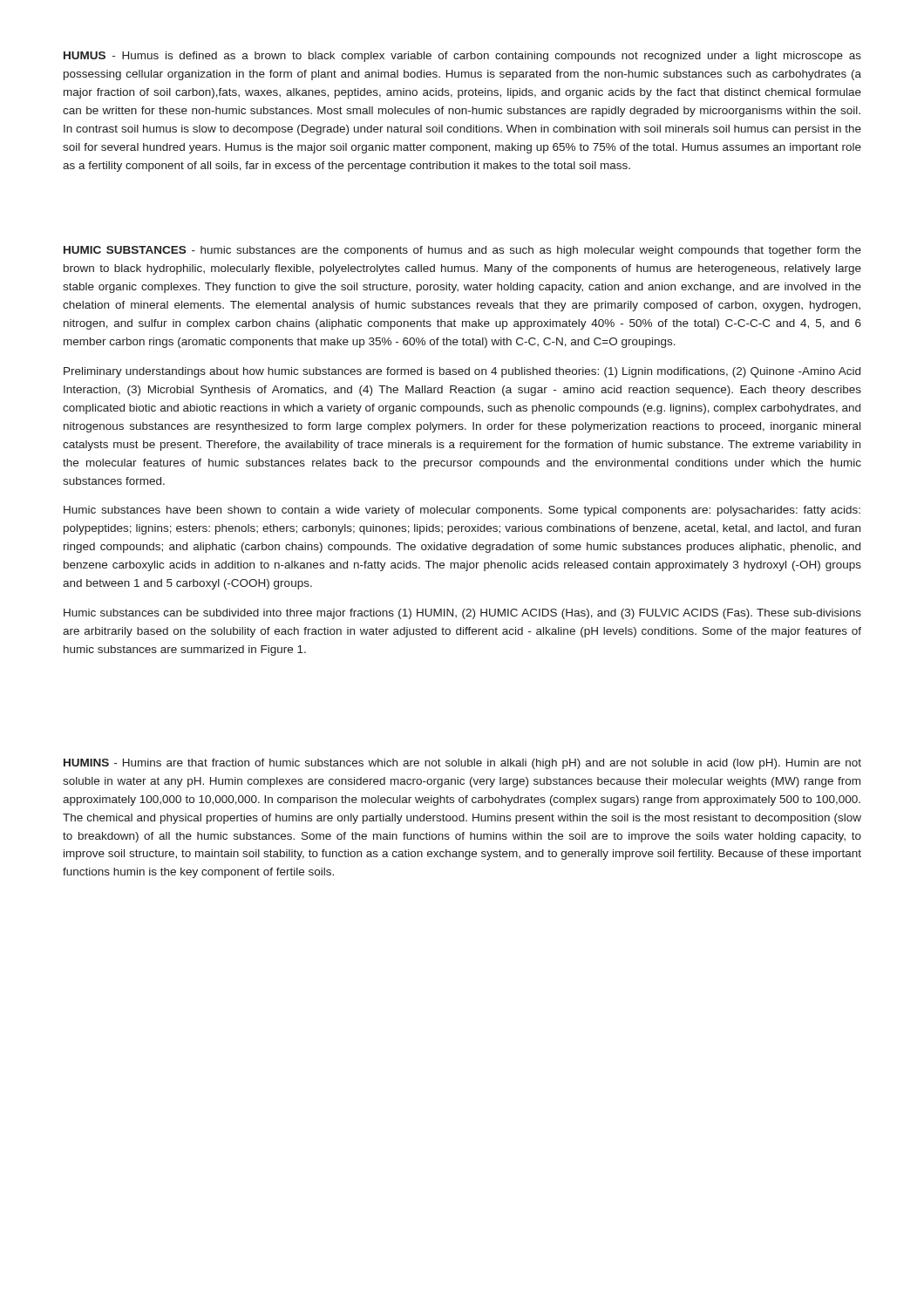924x1308 pixels.
Task: Click the passage that begins "HUMUS - Humus is defined as a brown"
Action: tap(462, 111)
